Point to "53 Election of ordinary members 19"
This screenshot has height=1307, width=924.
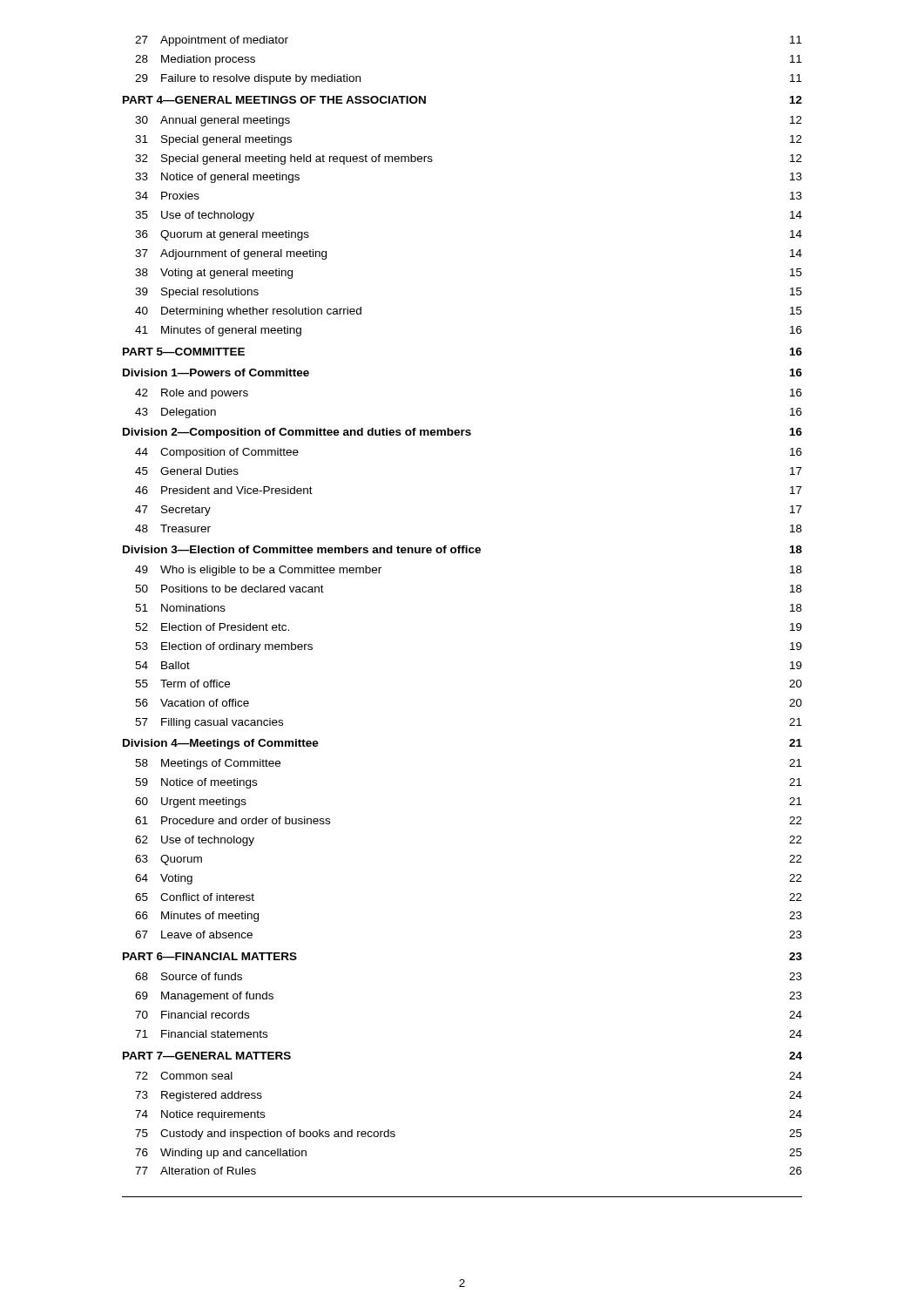[x=236, y=647]
